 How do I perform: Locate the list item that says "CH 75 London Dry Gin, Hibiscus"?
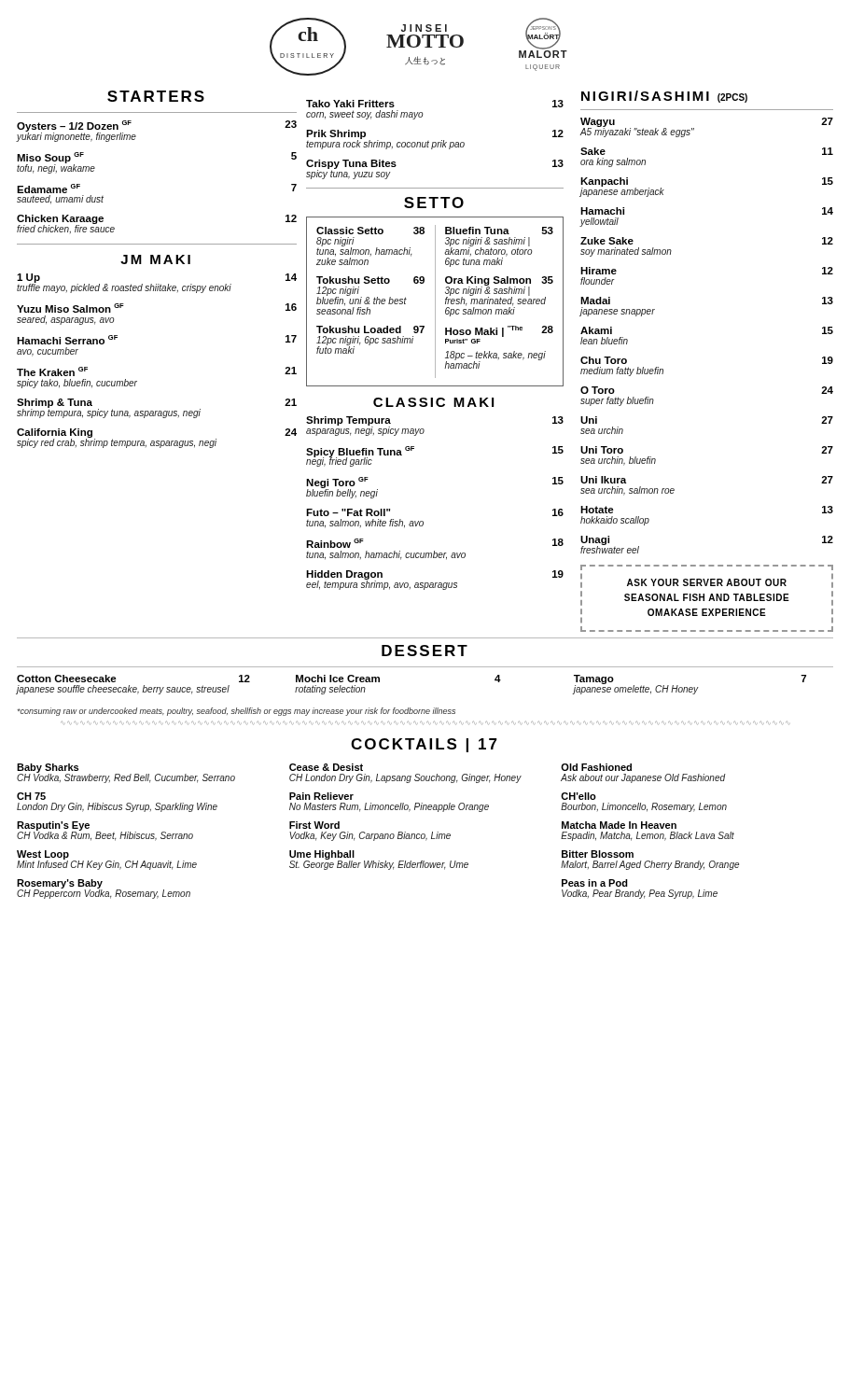(147, 801)
